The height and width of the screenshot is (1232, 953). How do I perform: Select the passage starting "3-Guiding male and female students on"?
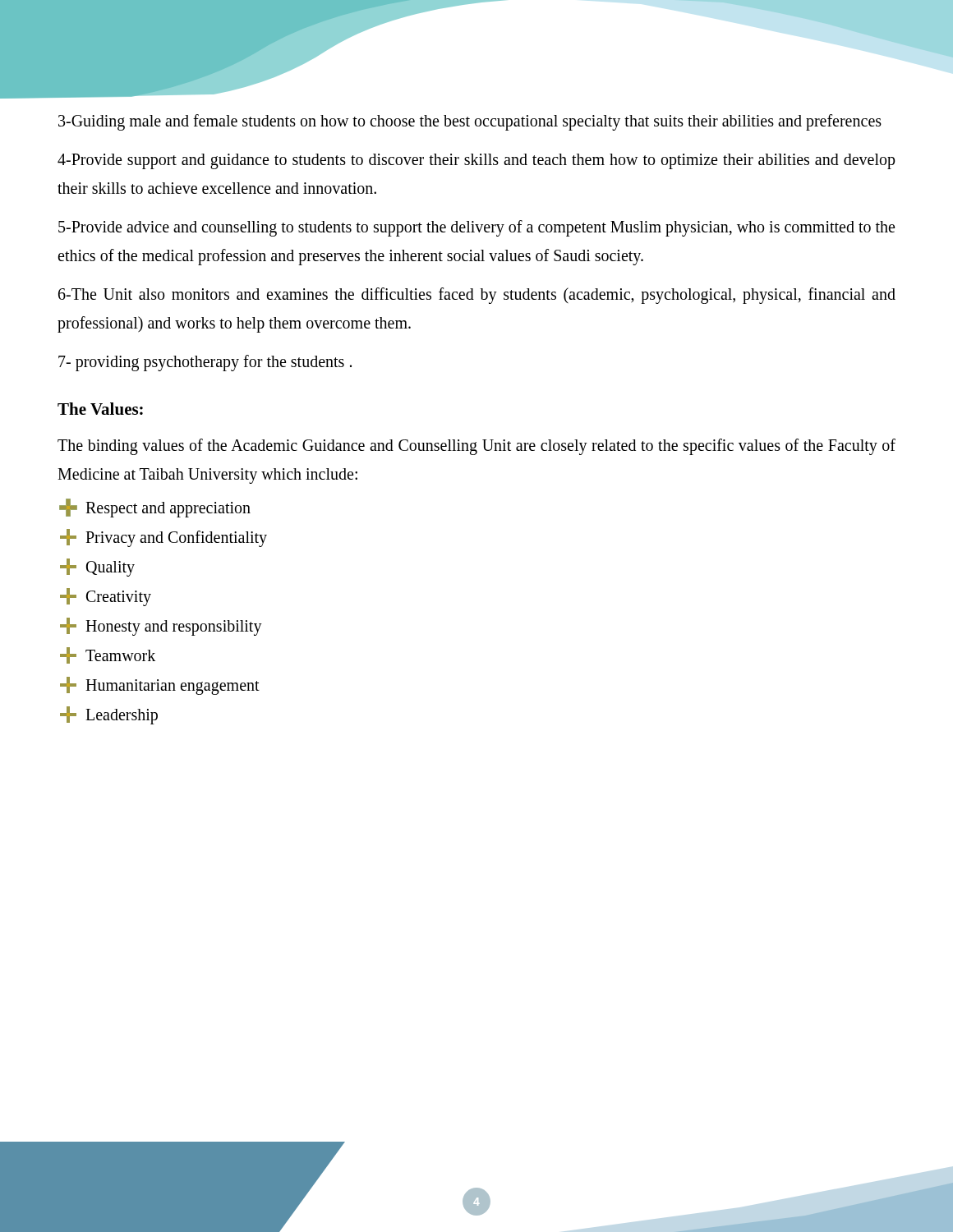[469, 121]
